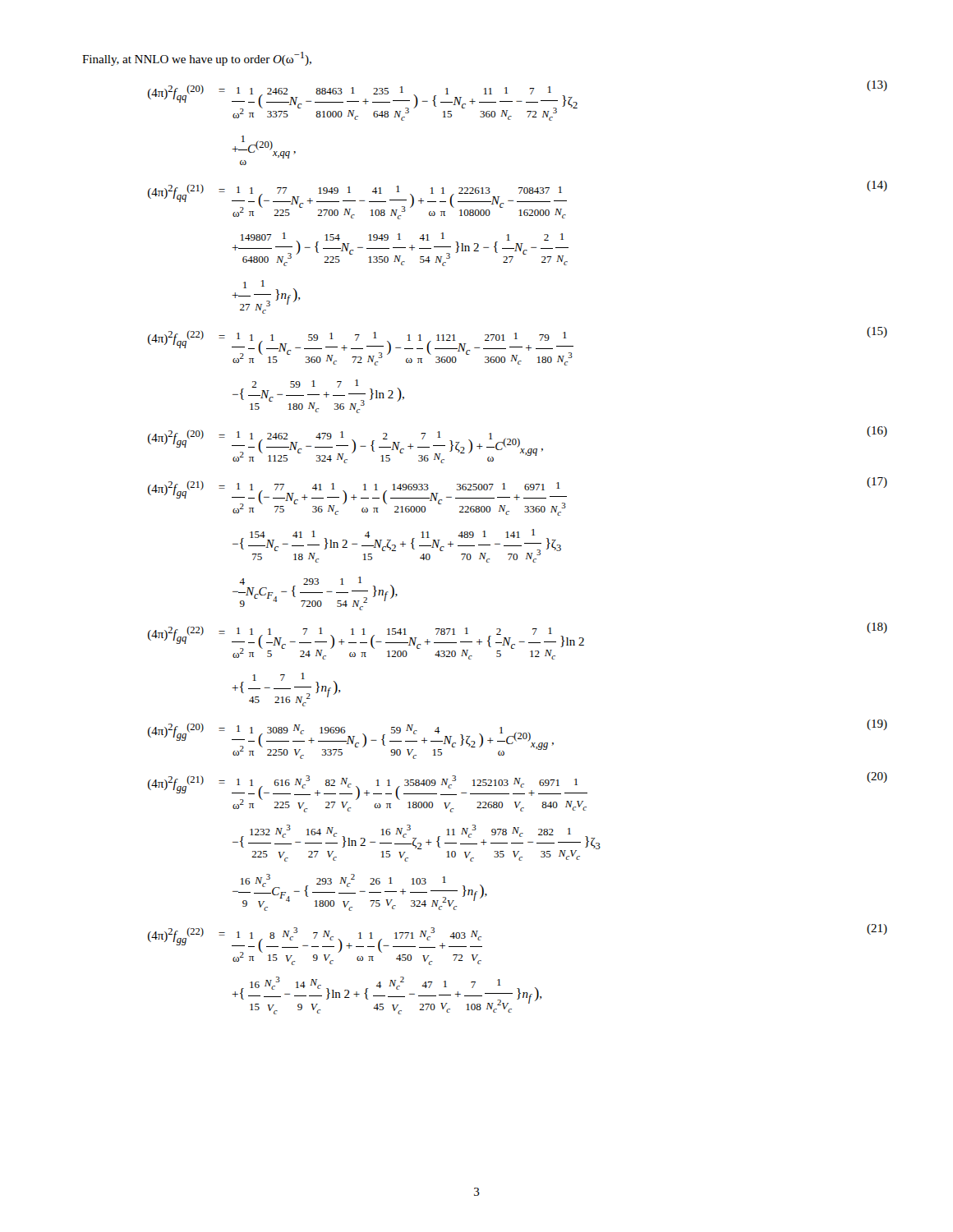This screenshot has width=953, height=1232.
Task: Click on the formula with the text "(4π)2fgq(20) = 1ω2 1π"
Action: 485,447
